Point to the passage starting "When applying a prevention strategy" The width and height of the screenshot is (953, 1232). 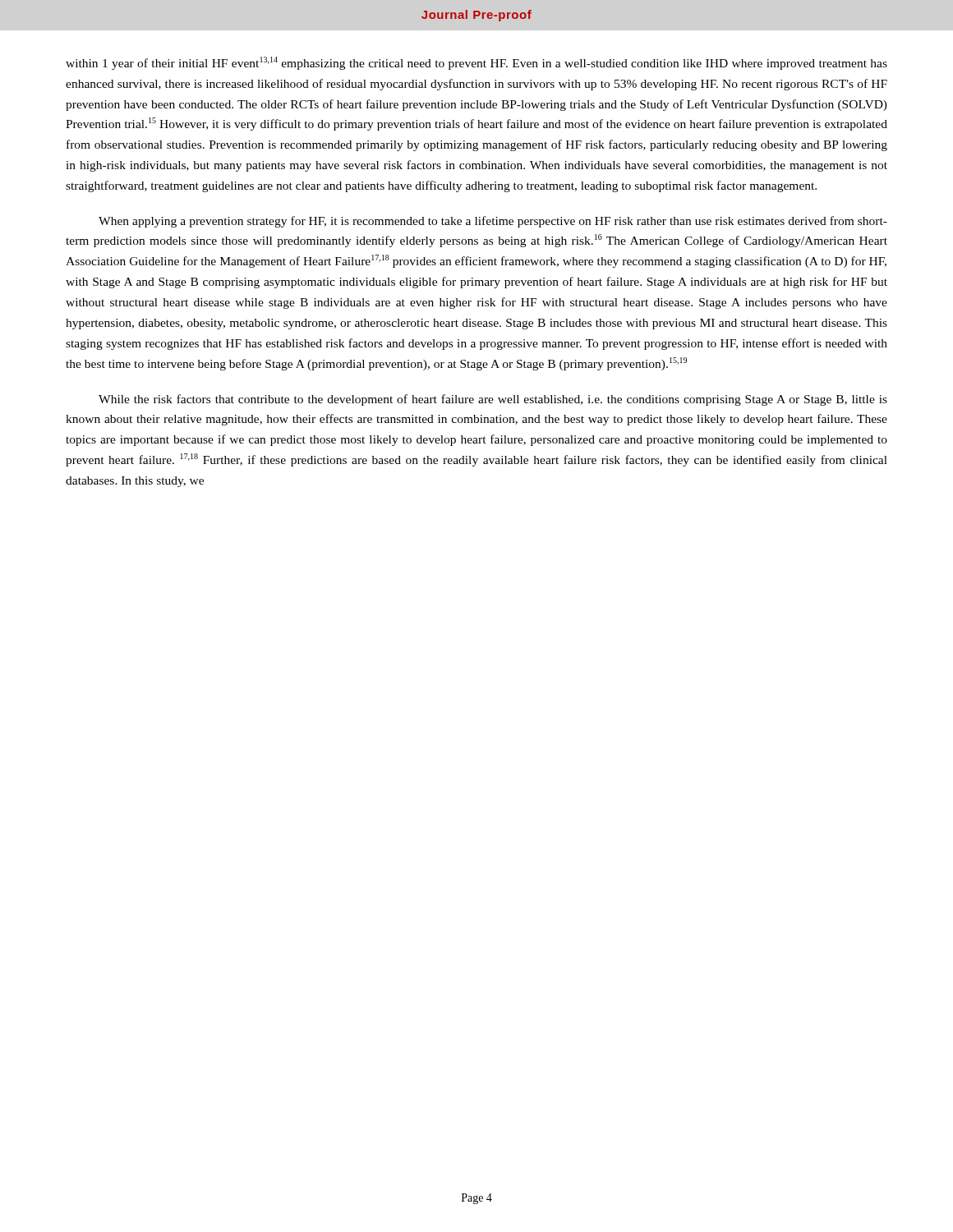(476, 292)
